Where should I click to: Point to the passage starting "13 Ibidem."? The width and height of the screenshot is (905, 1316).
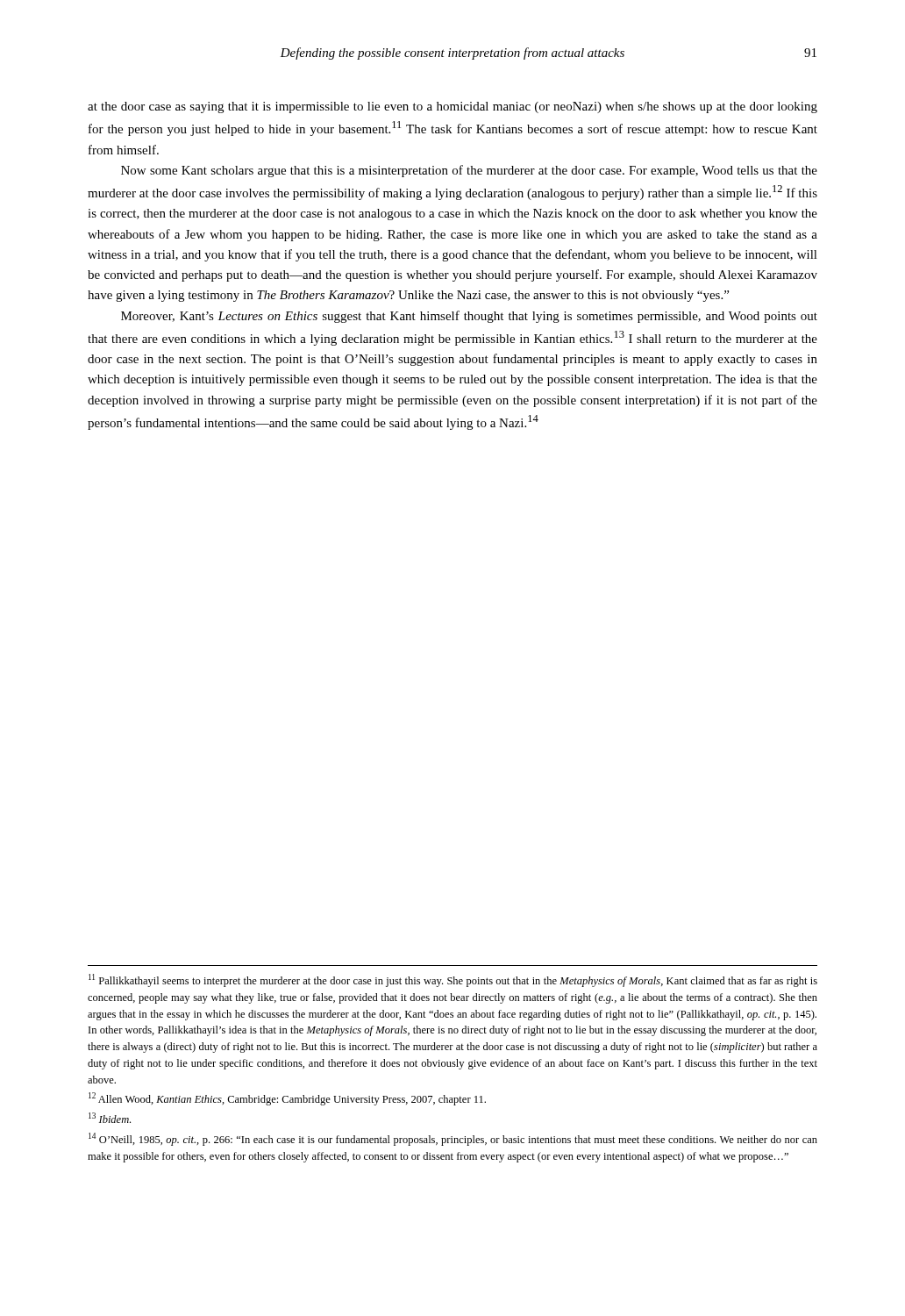(x=110, y=1118)
